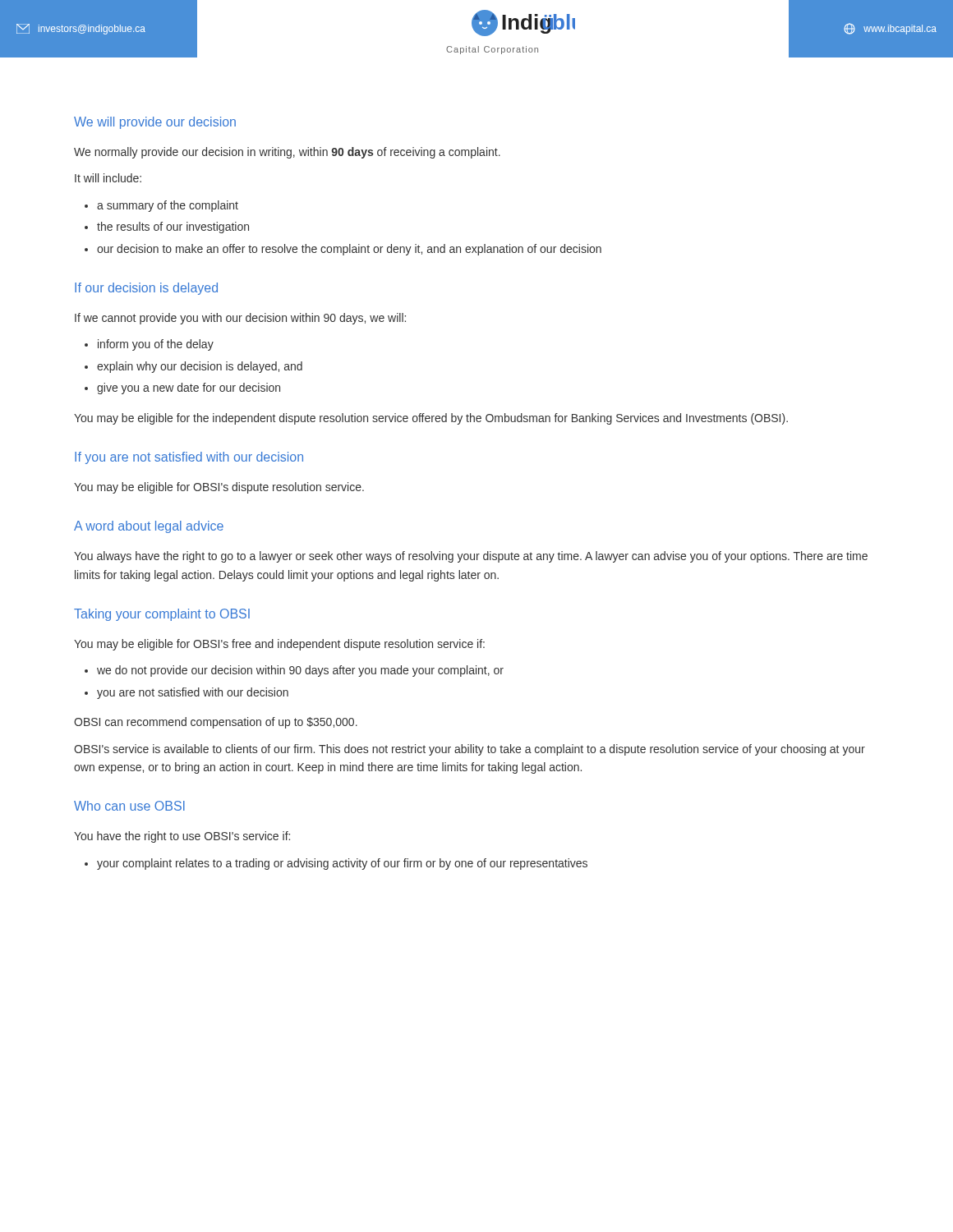Navigate to the text starting "If we cannot provide you"
Screen dimensions: 1232x953
click(x=240, y=318)
